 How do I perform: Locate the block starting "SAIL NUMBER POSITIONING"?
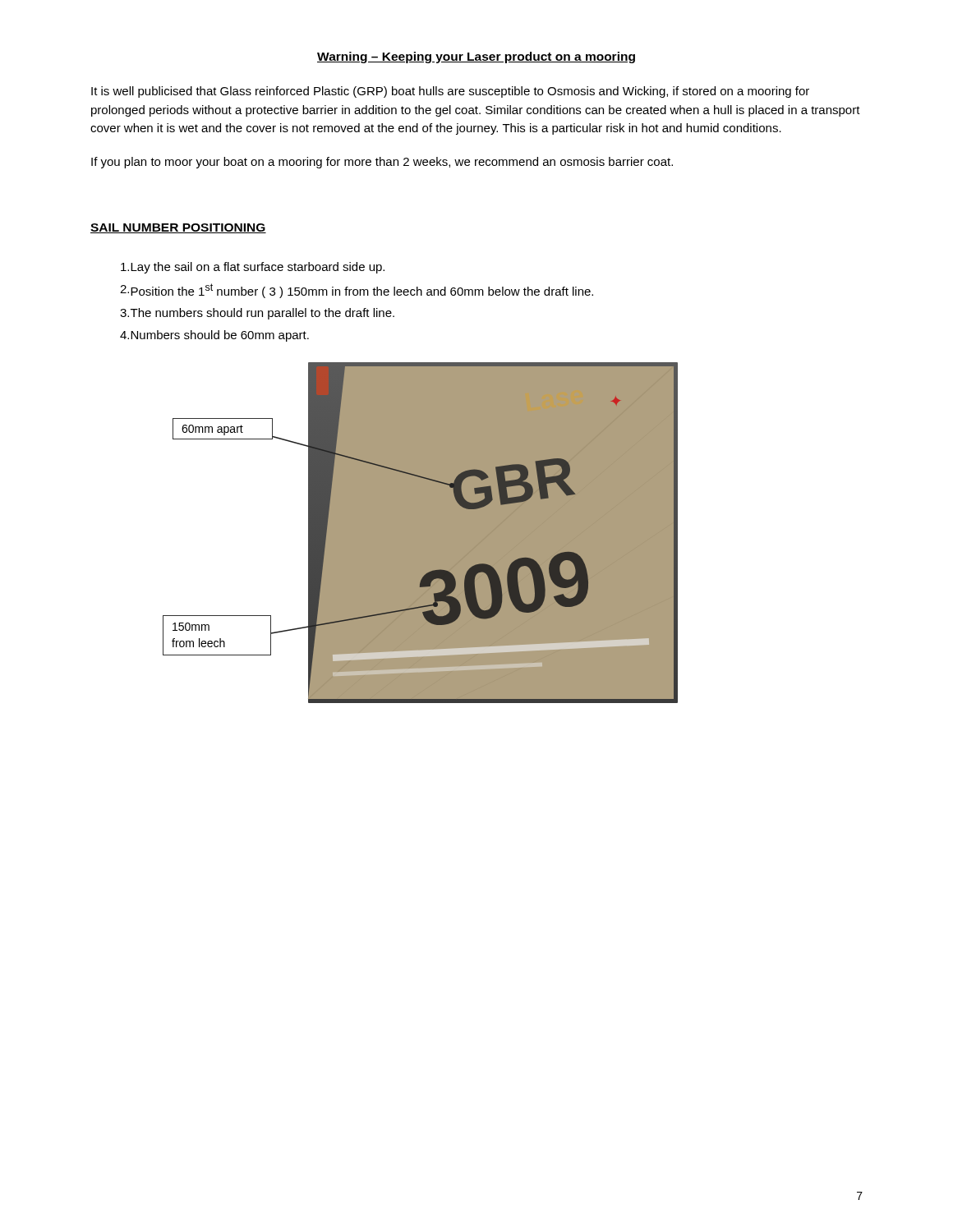pyautogui.click(x=178, y=227)
